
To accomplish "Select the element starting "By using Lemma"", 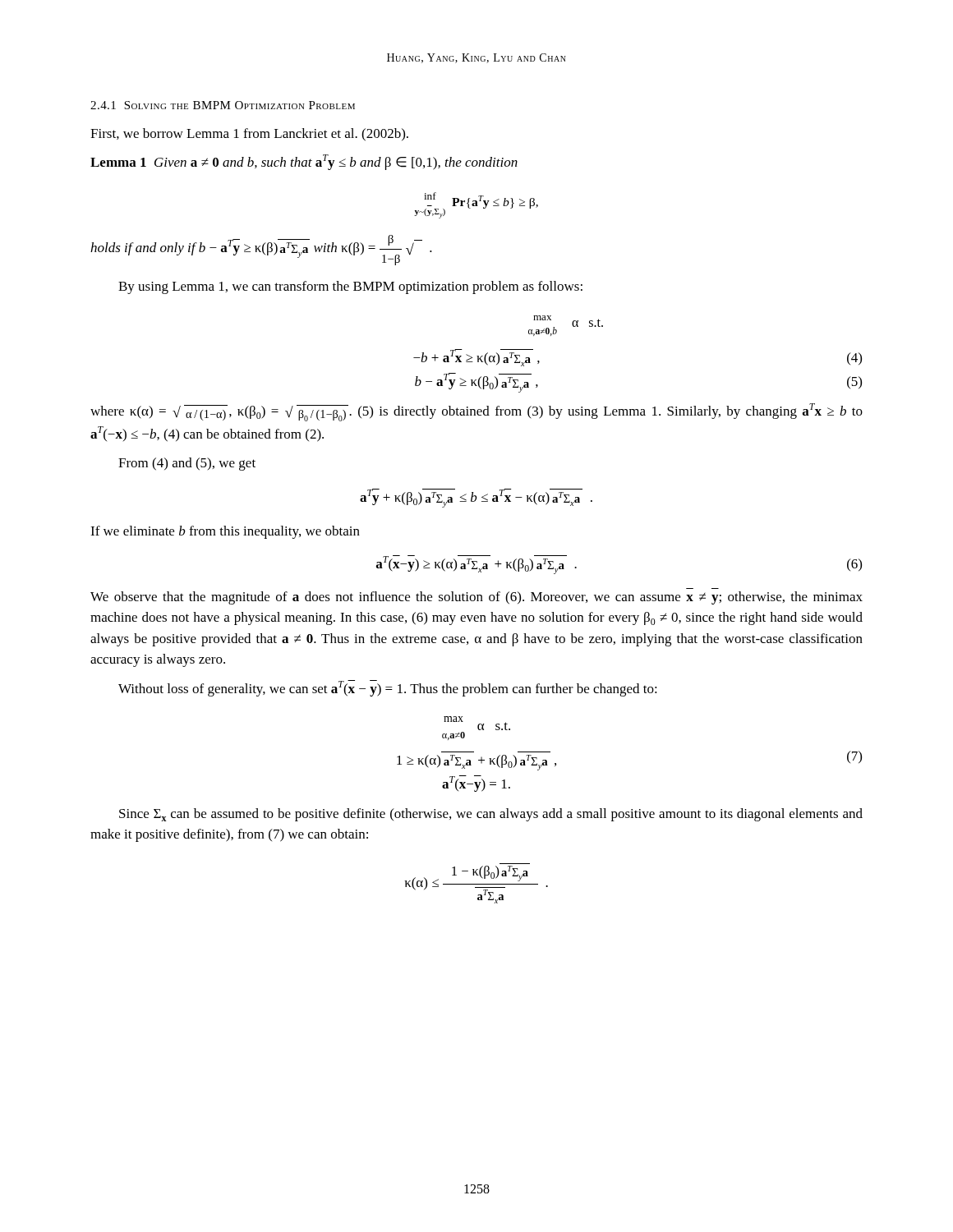I will coord(351,286).
